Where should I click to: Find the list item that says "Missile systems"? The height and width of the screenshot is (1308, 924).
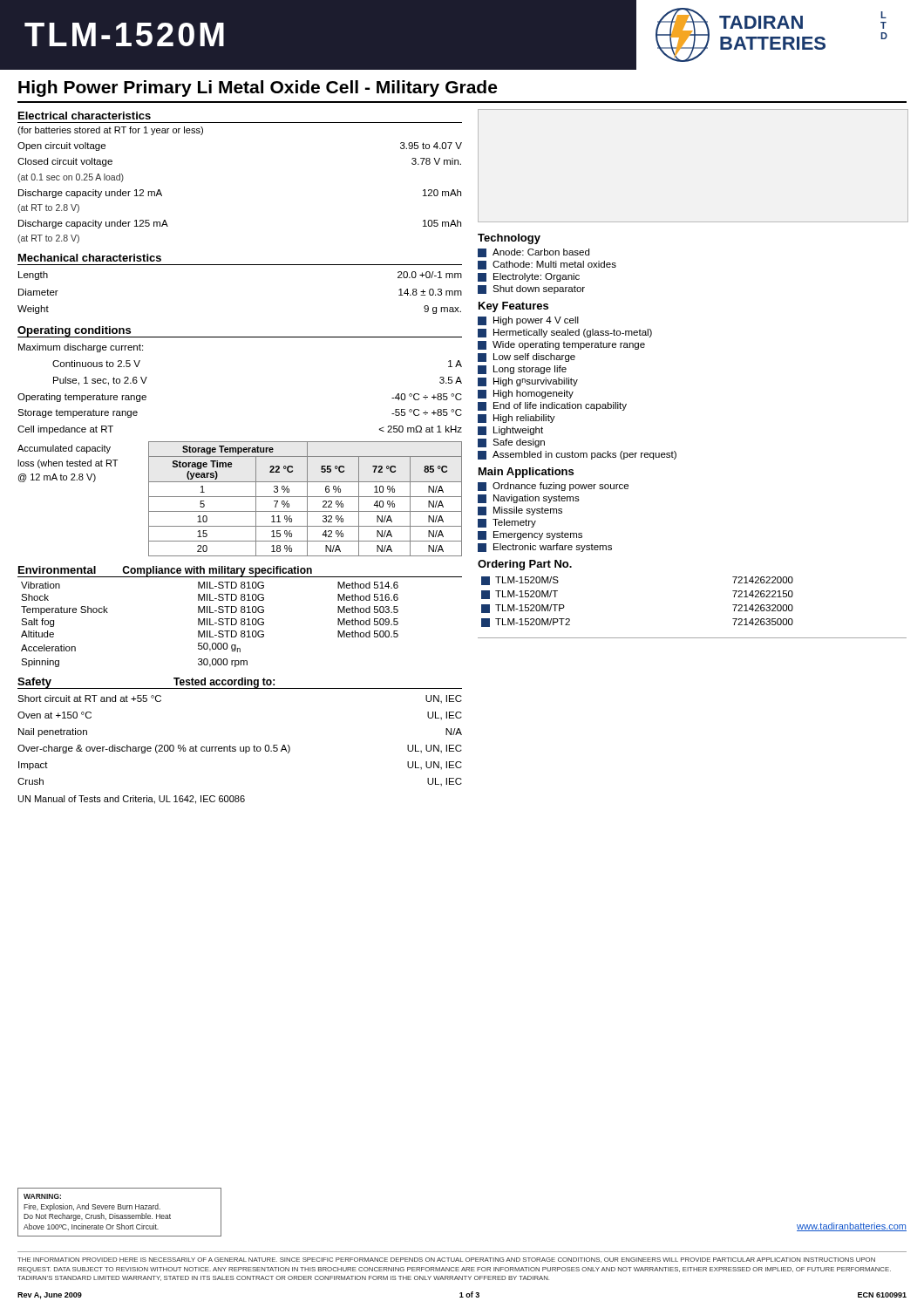pyautogui.click(x=520, y=510)
